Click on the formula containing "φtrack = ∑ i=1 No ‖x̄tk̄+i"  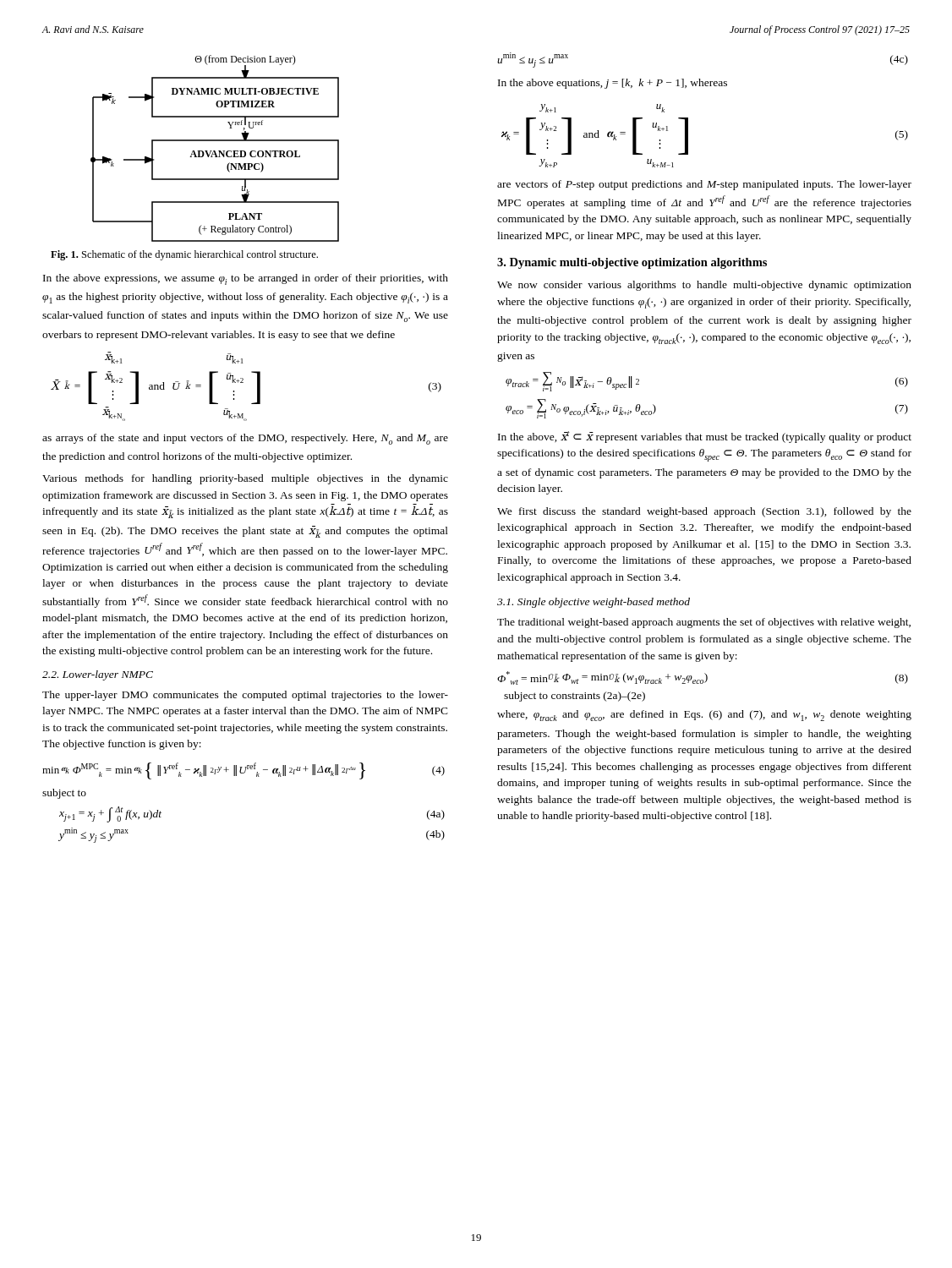573,382
